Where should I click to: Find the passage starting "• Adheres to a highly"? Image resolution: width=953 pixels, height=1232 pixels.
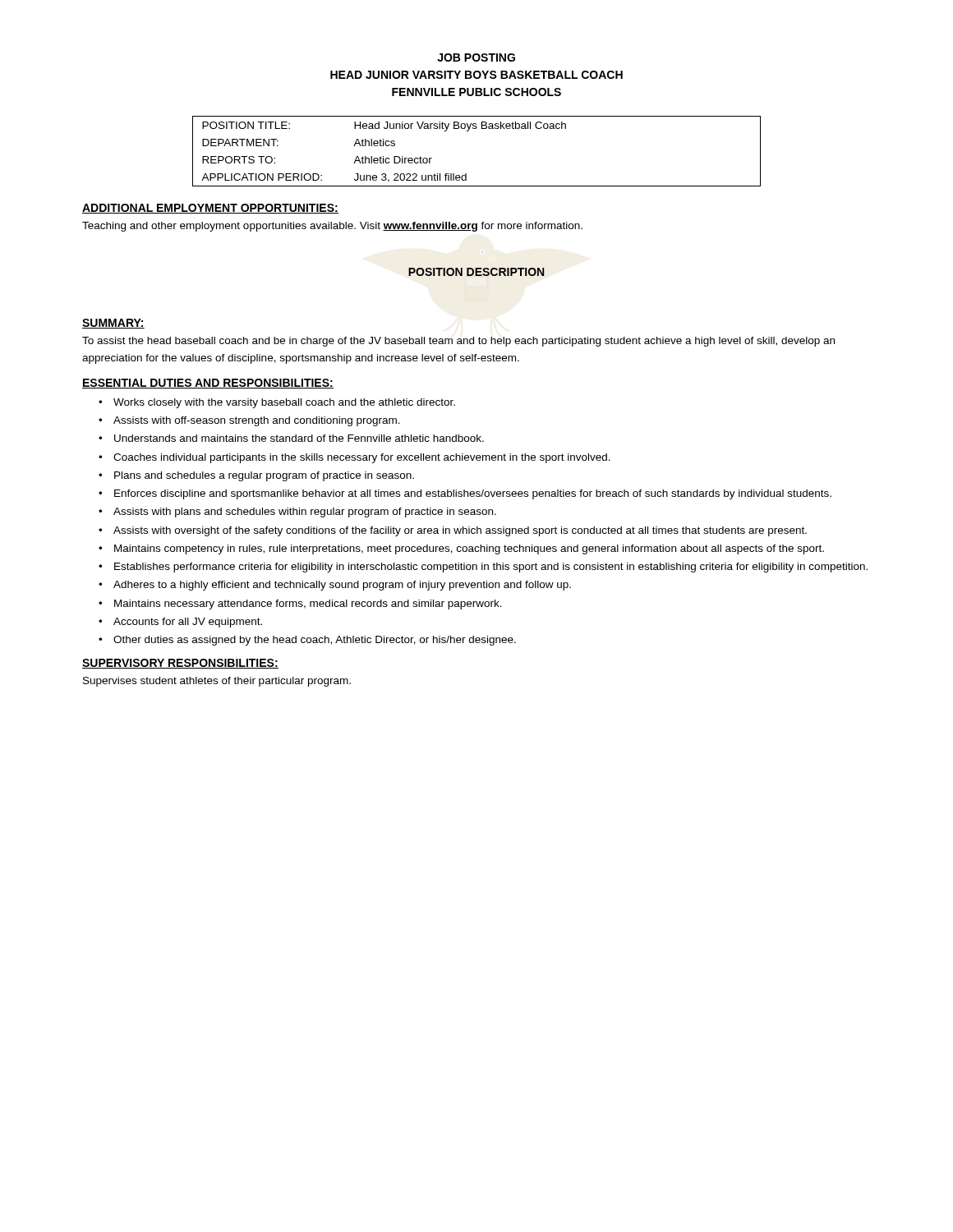pos(335,585)
